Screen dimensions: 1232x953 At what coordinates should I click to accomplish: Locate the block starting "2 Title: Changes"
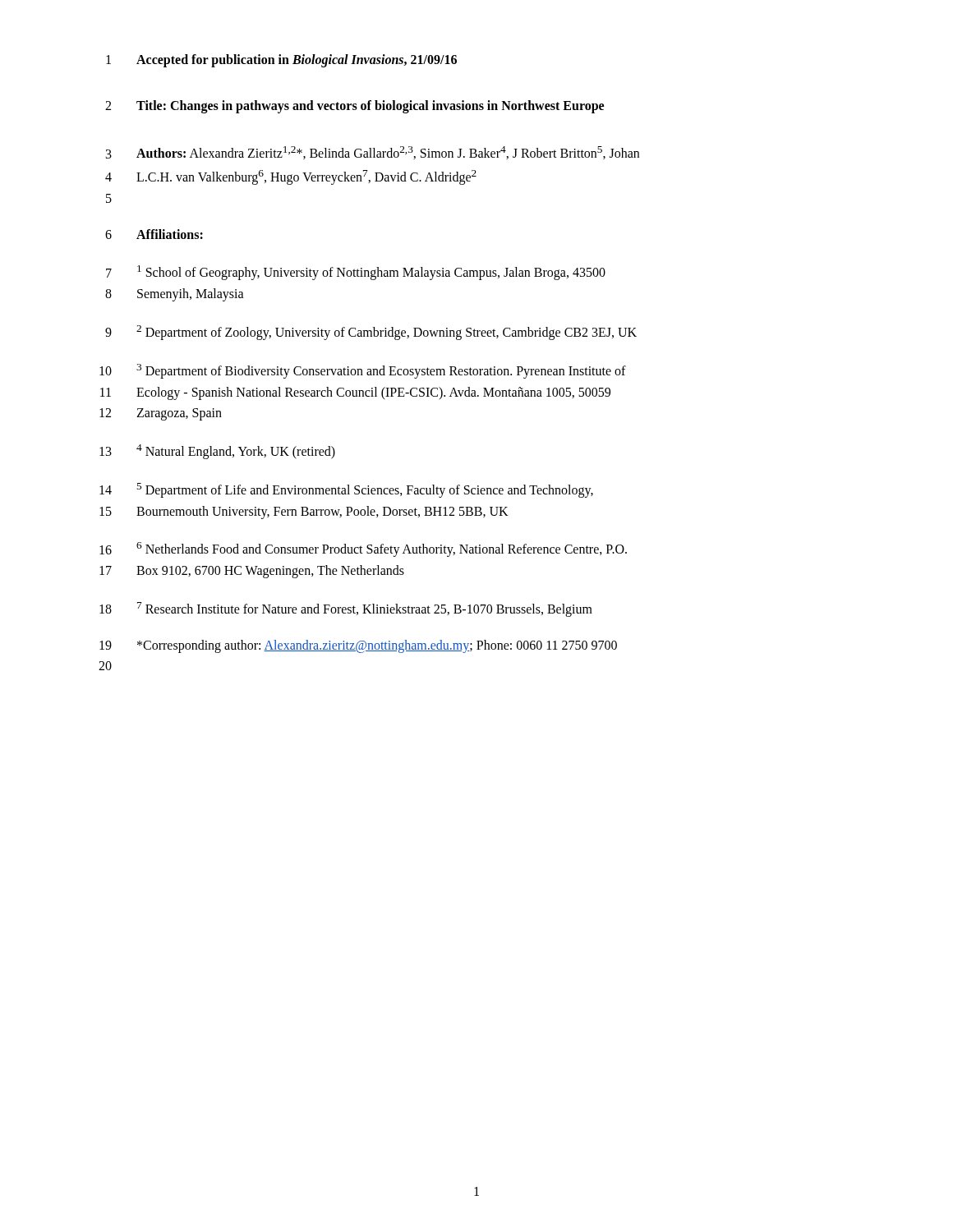click(485, 105)
